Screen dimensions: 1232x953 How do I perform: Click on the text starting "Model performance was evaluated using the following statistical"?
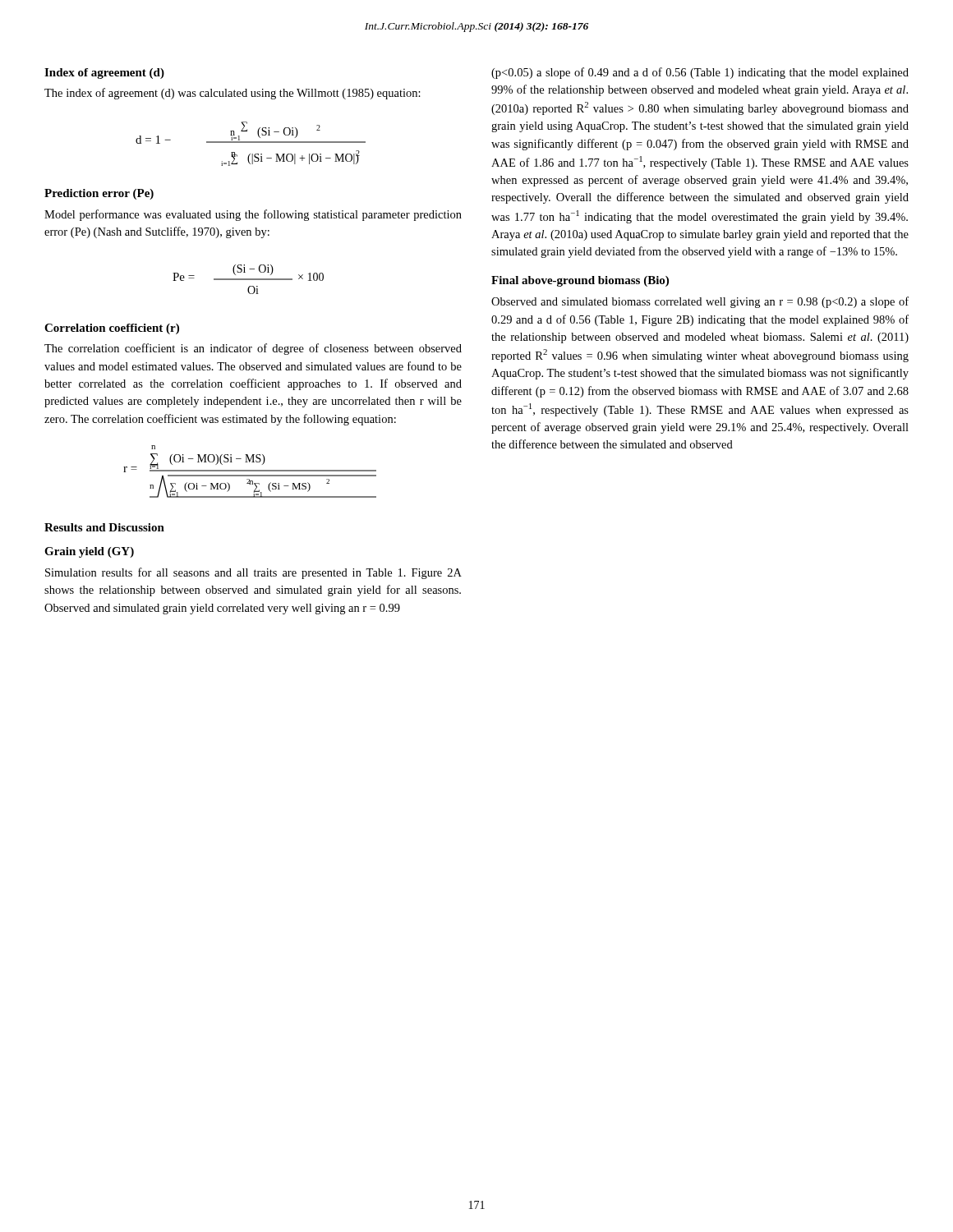click(x=253, y=223)
